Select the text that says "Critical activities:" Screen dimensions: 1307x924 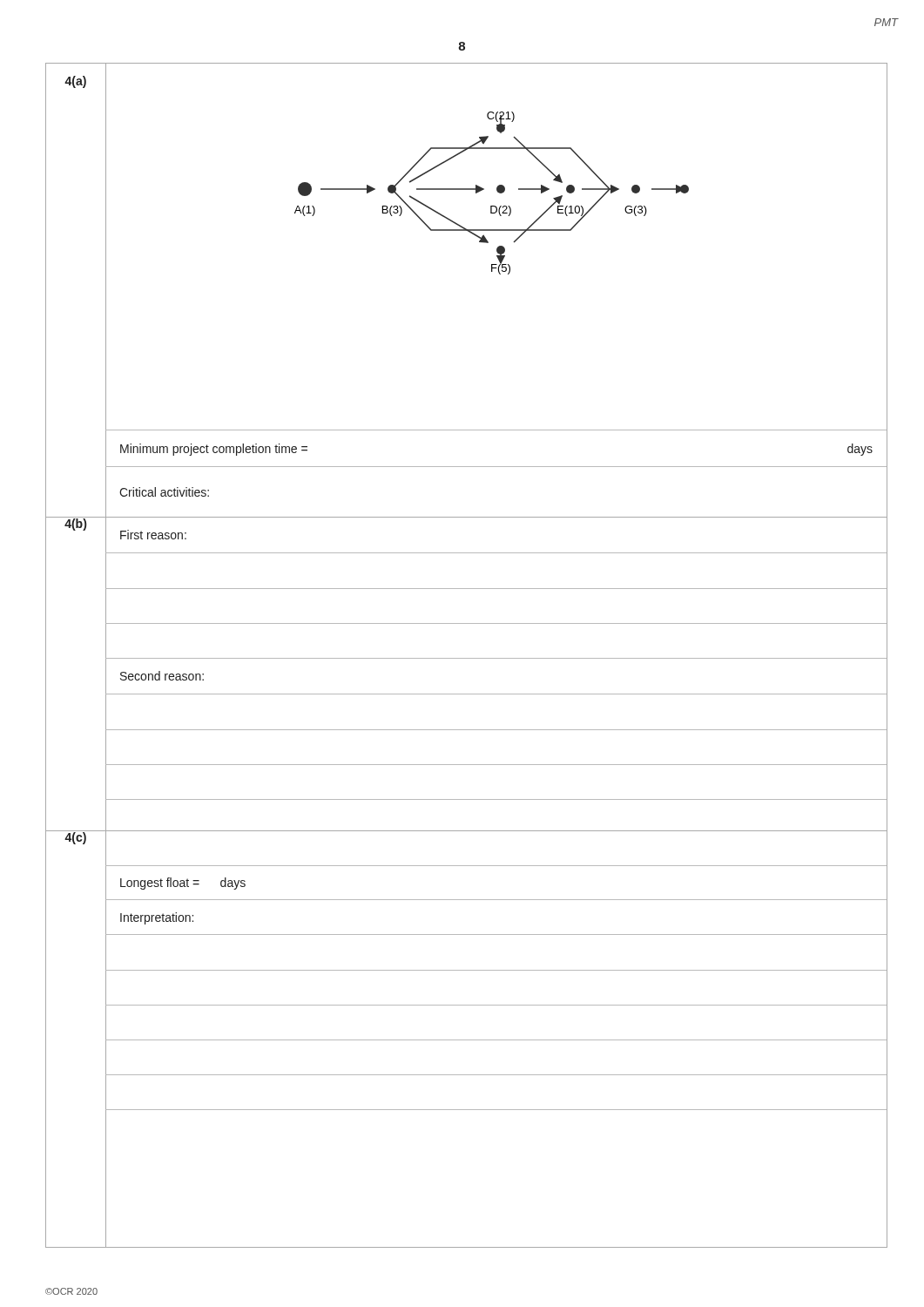[165, 492]
